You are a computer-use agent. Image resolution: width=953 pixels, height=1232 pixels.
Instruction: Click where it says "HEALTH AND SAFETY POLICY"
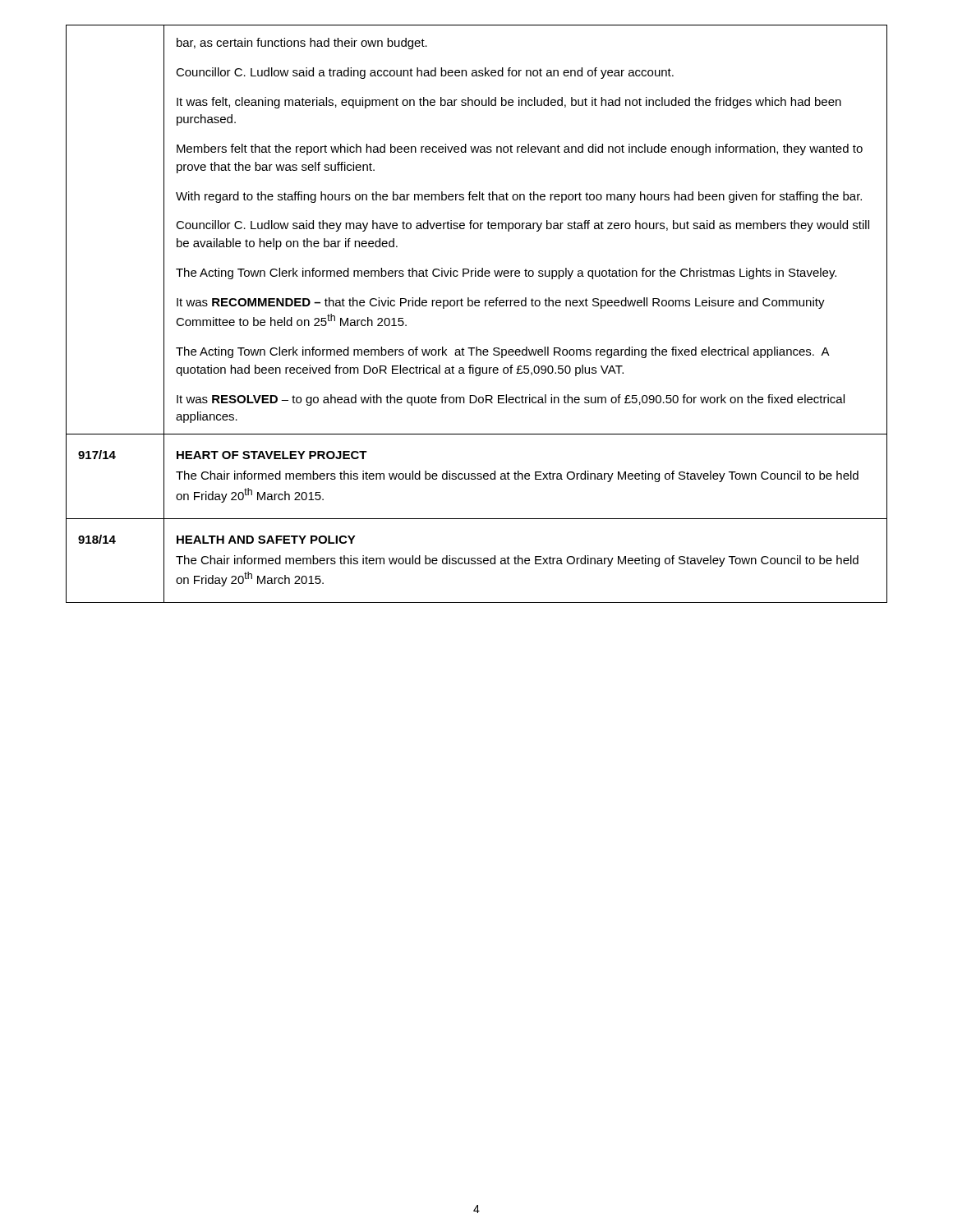click(266, 539)
